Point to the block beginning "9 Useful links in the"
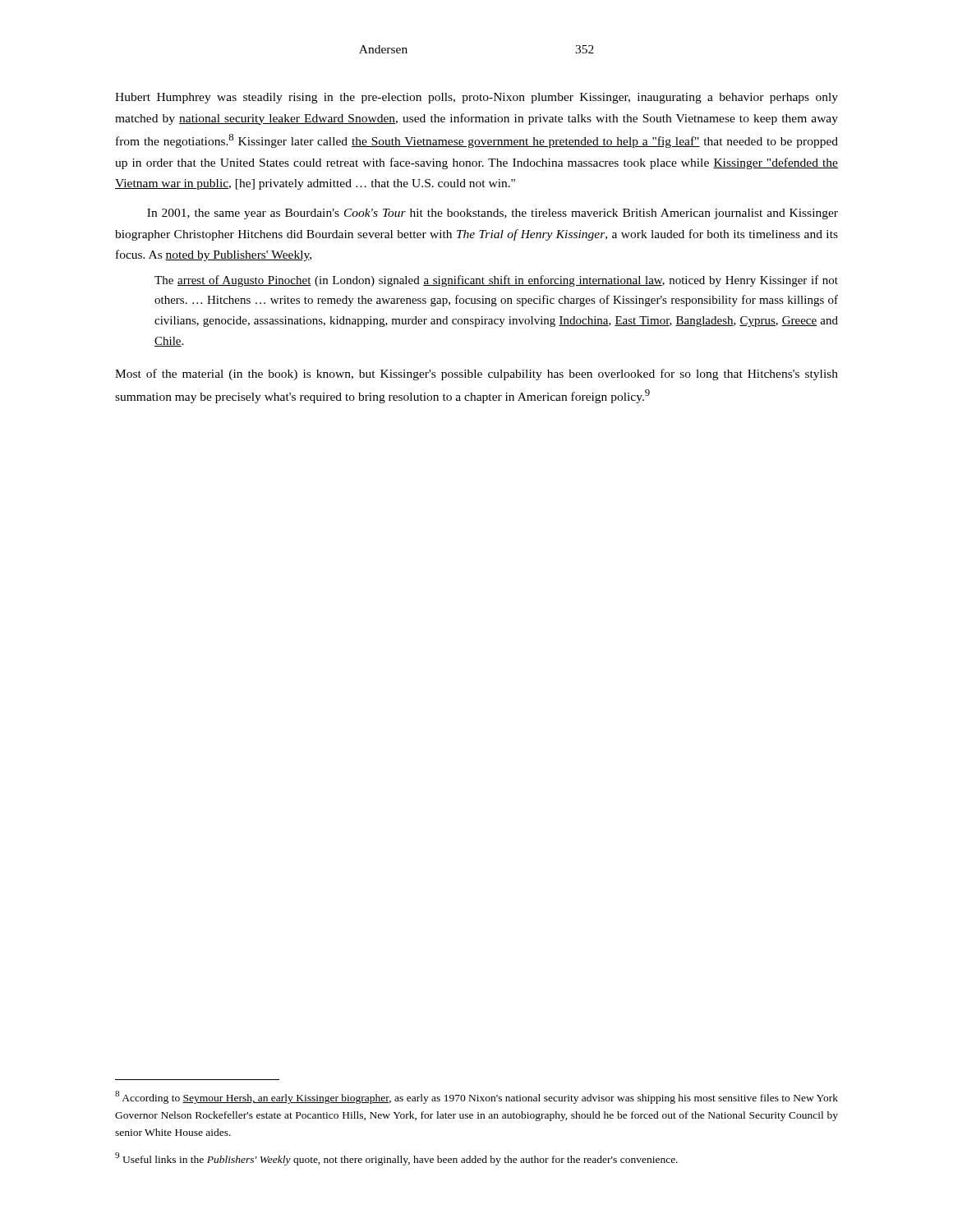 click(397, 1157)
